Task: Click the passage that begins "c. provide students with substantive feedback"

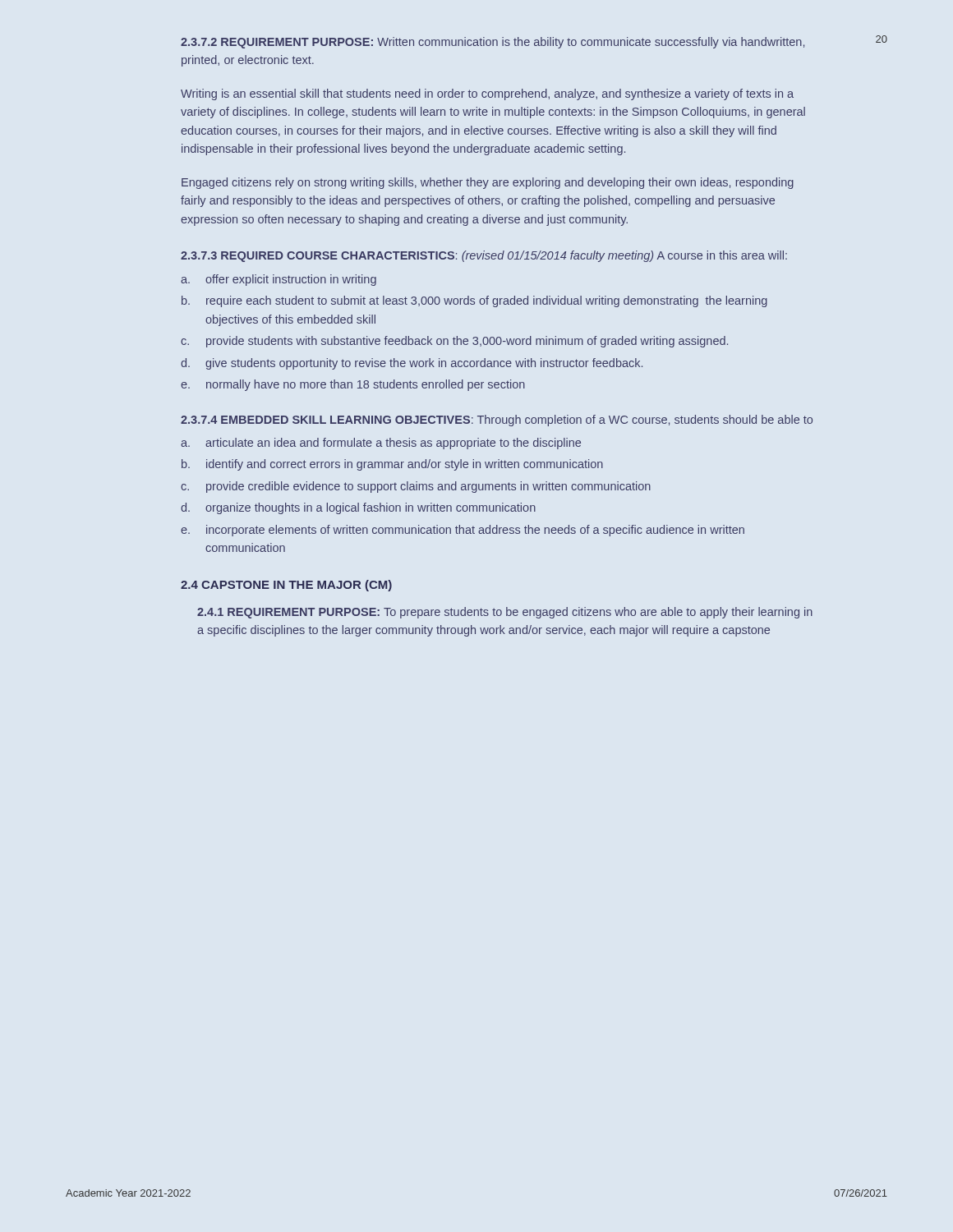Action: click(455, 341)
